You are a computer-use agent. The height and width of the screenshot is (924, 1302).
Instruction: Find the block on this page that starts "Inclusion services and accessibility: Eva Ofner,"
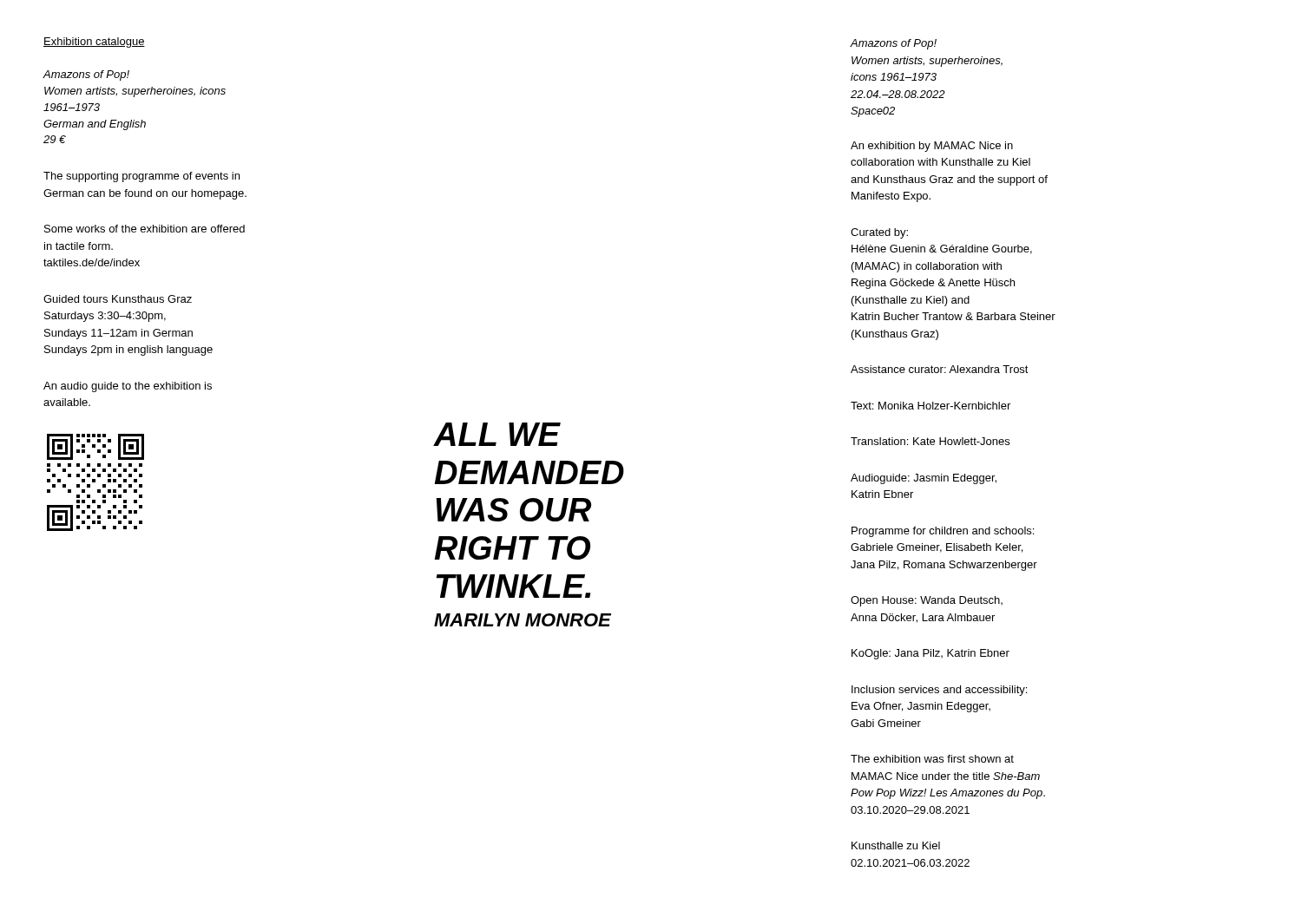(x=939, y=706)
